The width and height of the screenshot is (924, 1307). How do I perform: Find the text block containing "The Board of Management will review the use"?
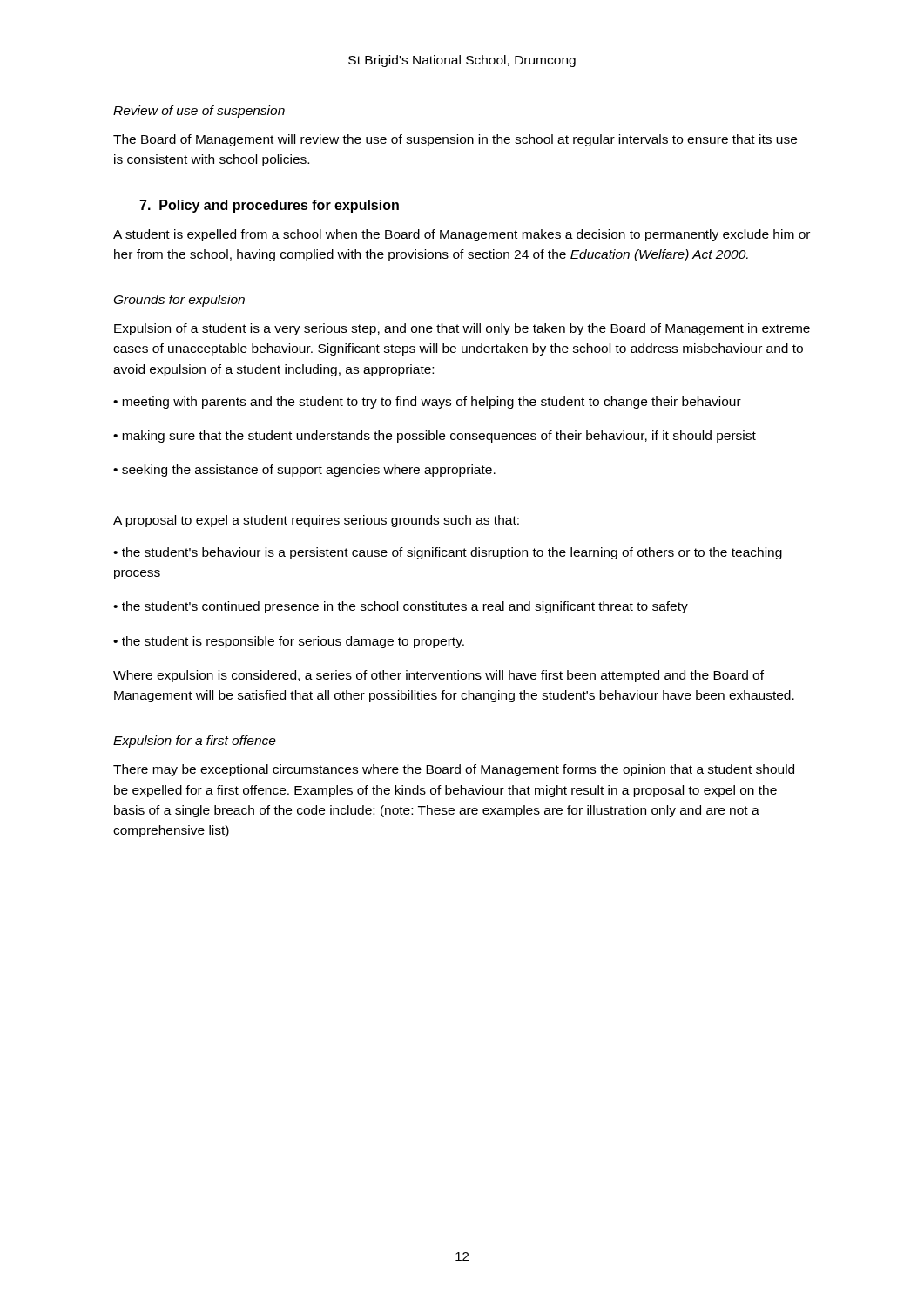455,149
